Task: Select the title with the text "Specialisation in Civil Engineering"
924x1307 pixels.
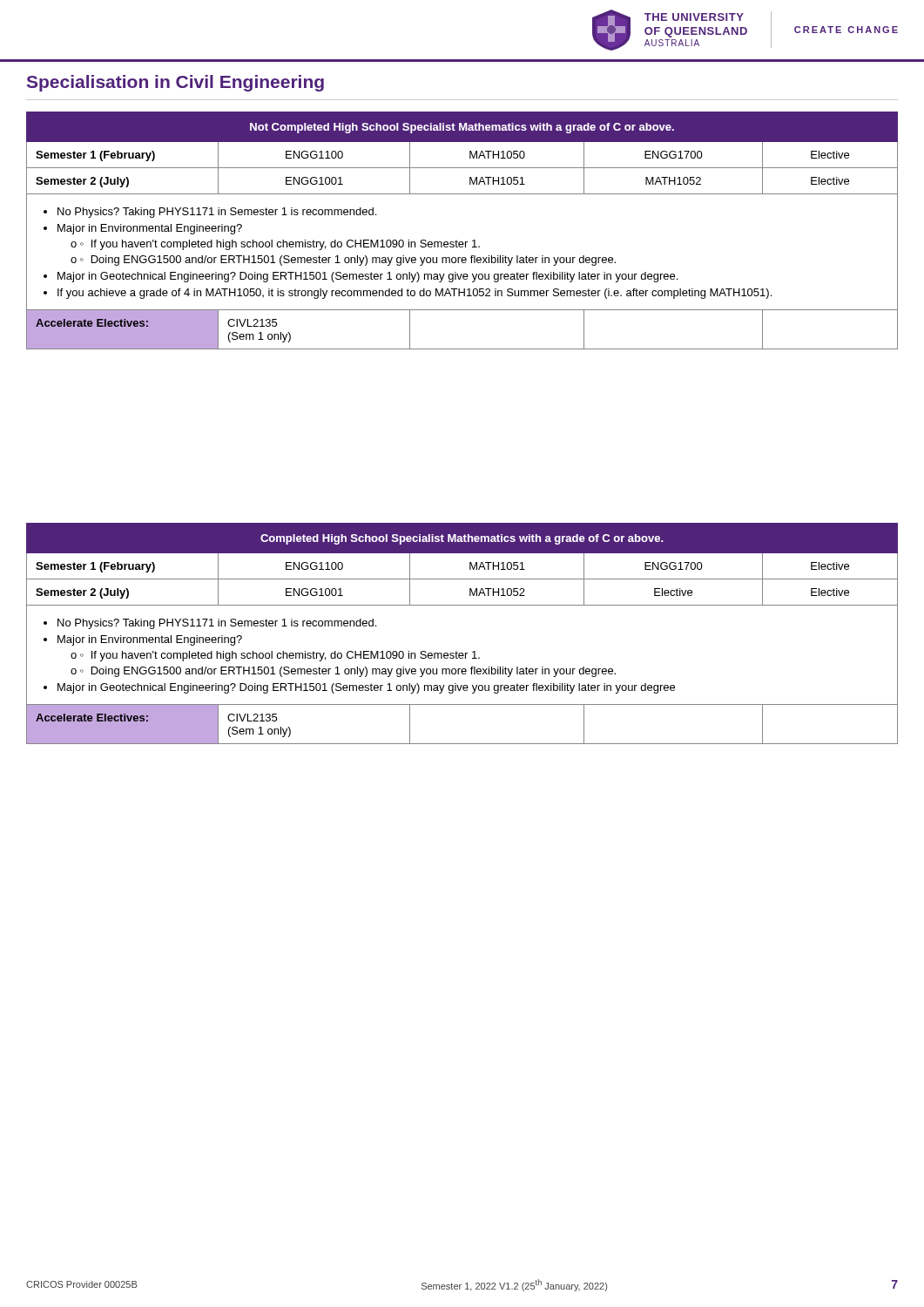Action: click(x=176, y=82)
